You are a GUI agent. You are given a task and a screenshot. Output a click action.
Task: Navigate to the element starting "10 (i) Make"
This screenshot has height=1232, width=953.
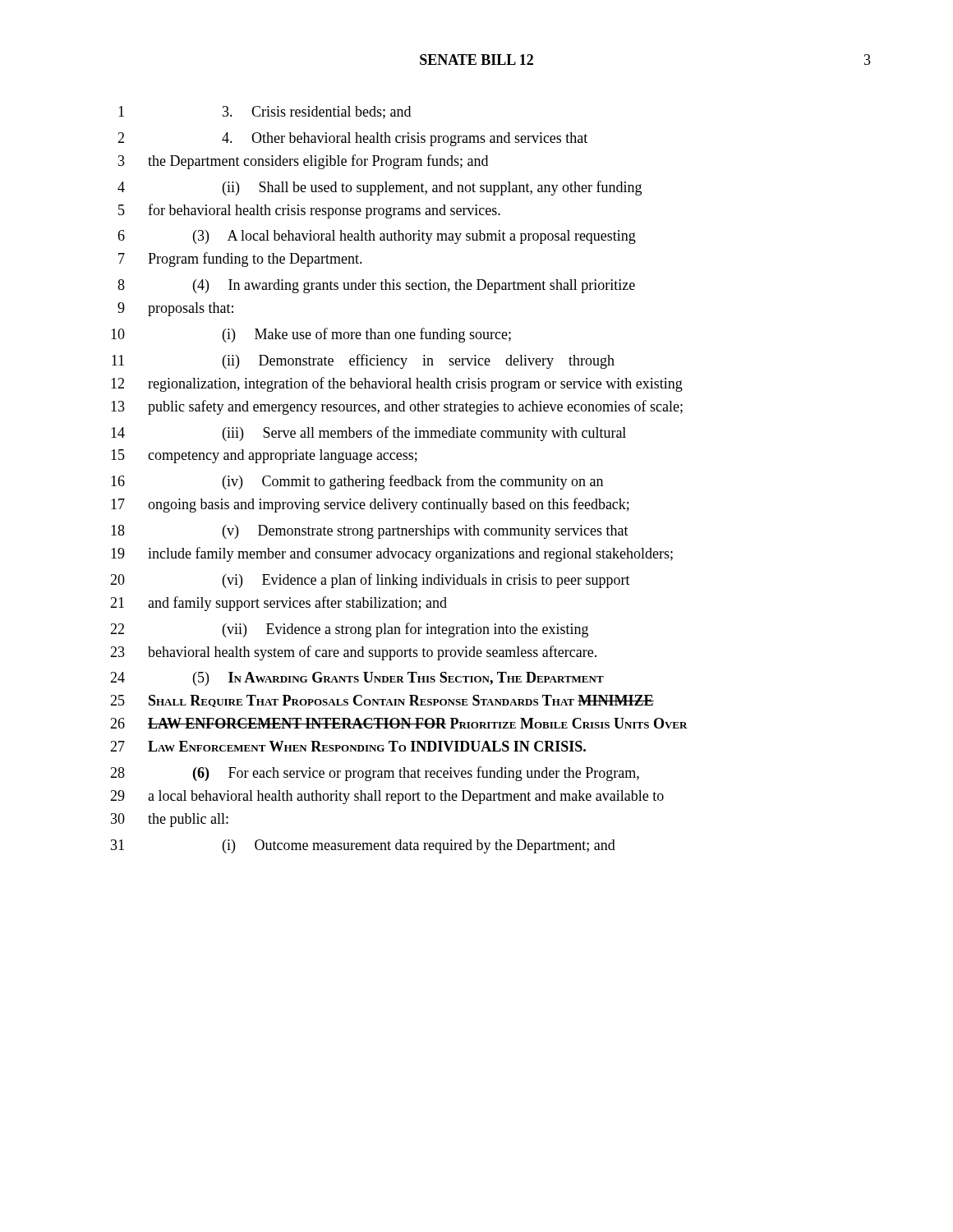tap(476, 335)
